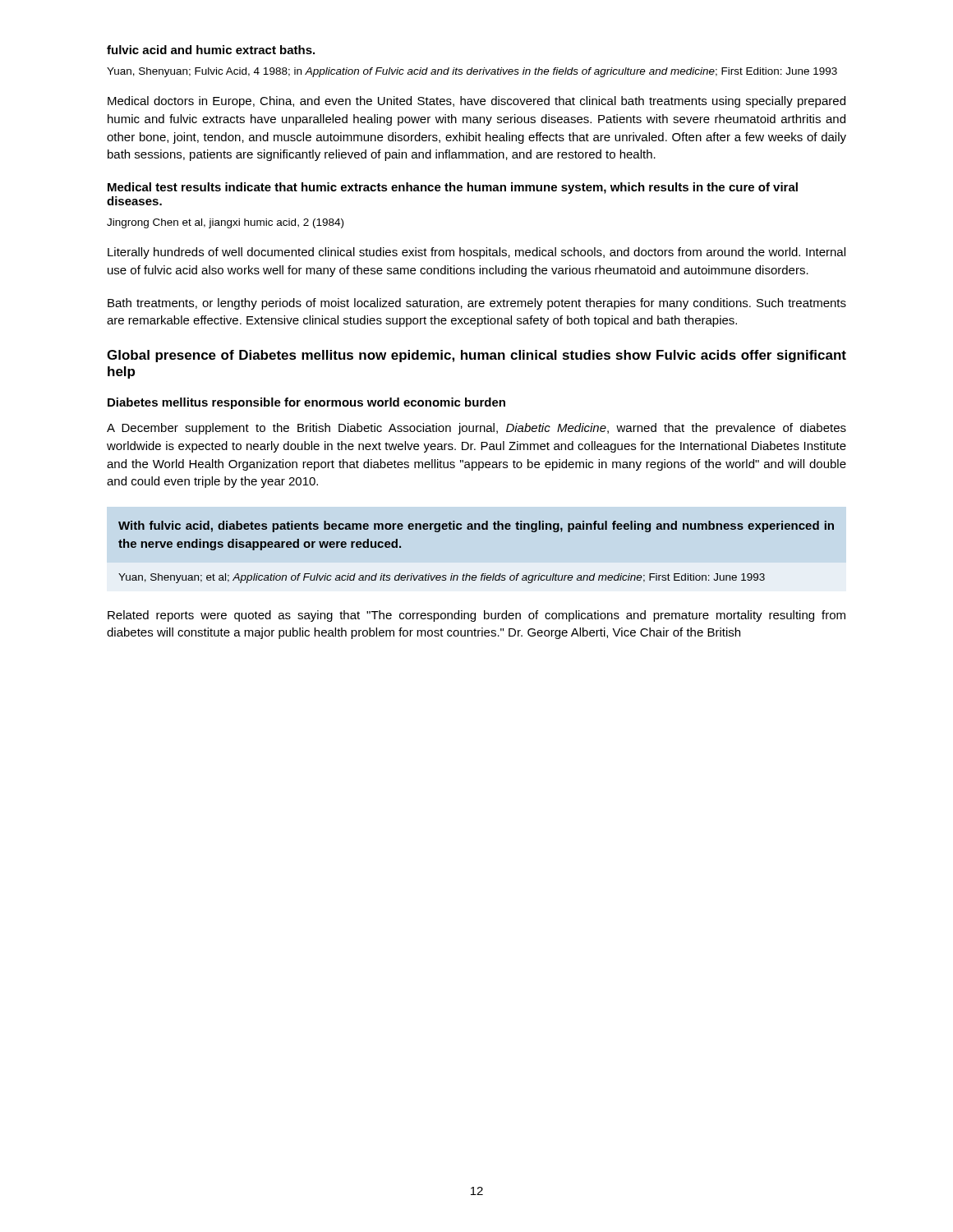Where is the passage that starts "Yuan, Shenyuan; et al; Application of Fulvic acid"?

click(476, 577)
